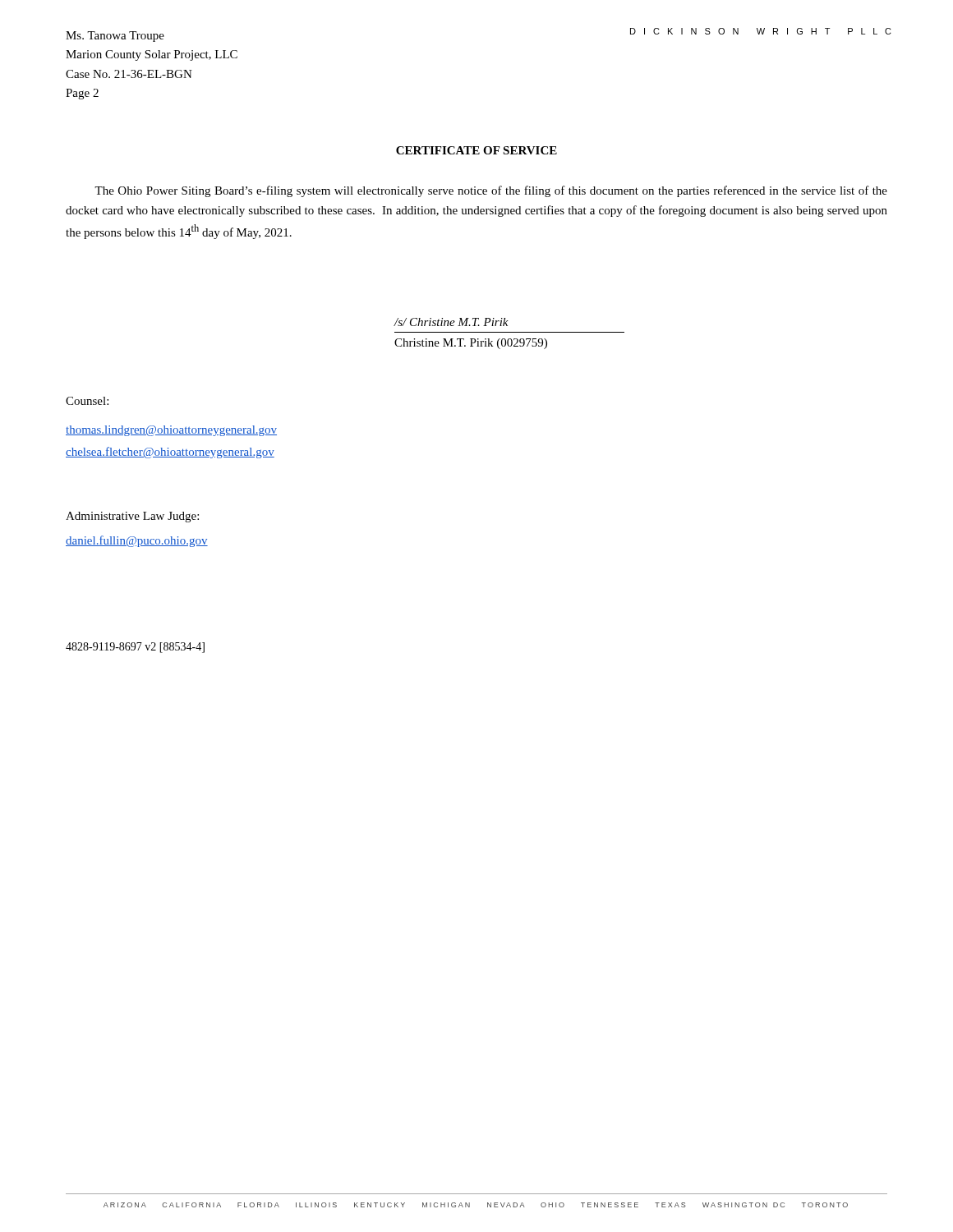953x1232 pixels.
Task: Locate the passage starting "Ms. Tanowa Troupe Marion County"
Action: click(152, 64)
